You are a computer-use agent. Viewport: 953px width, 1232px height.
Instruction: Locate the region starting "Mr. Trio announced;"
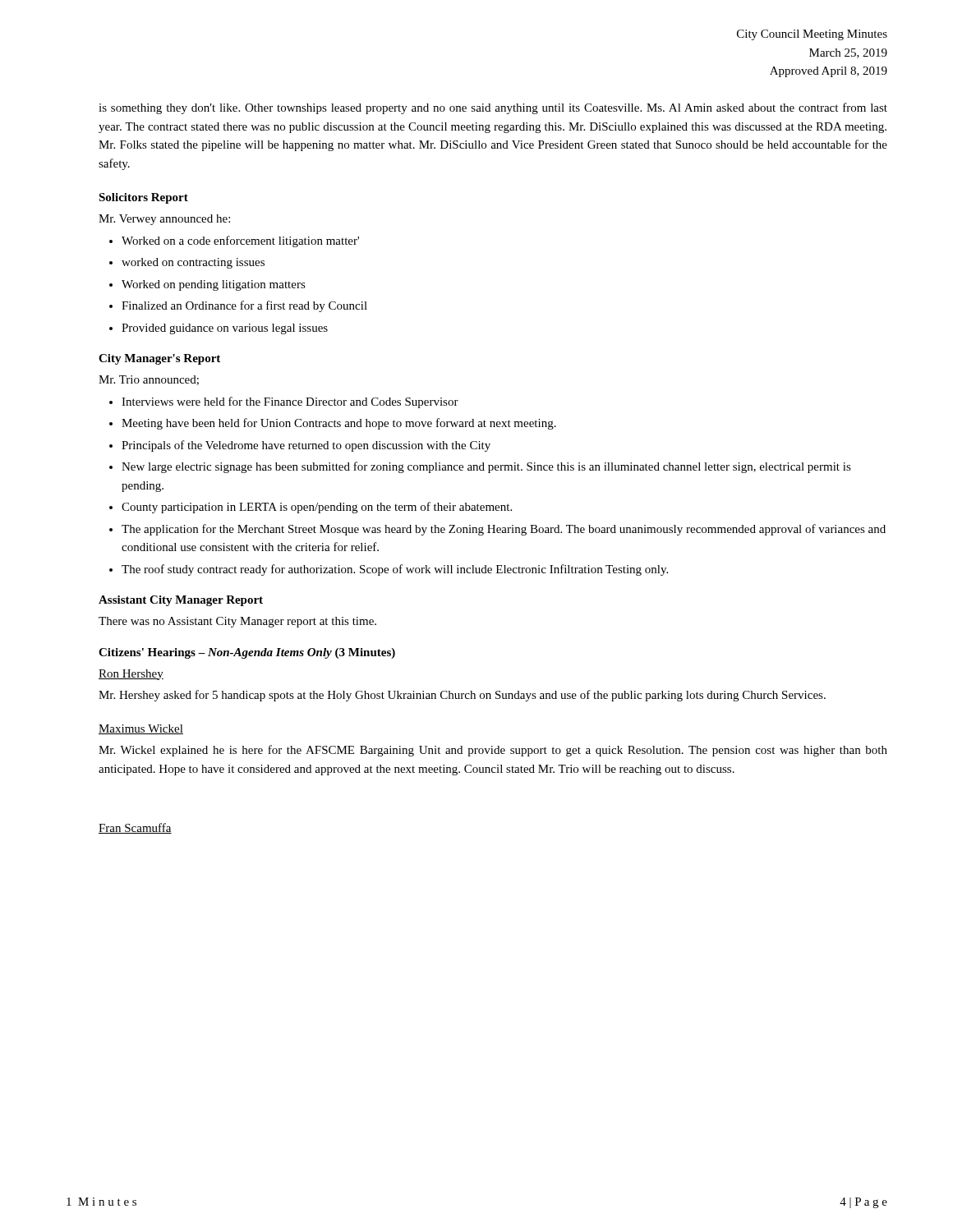(149, 379)
